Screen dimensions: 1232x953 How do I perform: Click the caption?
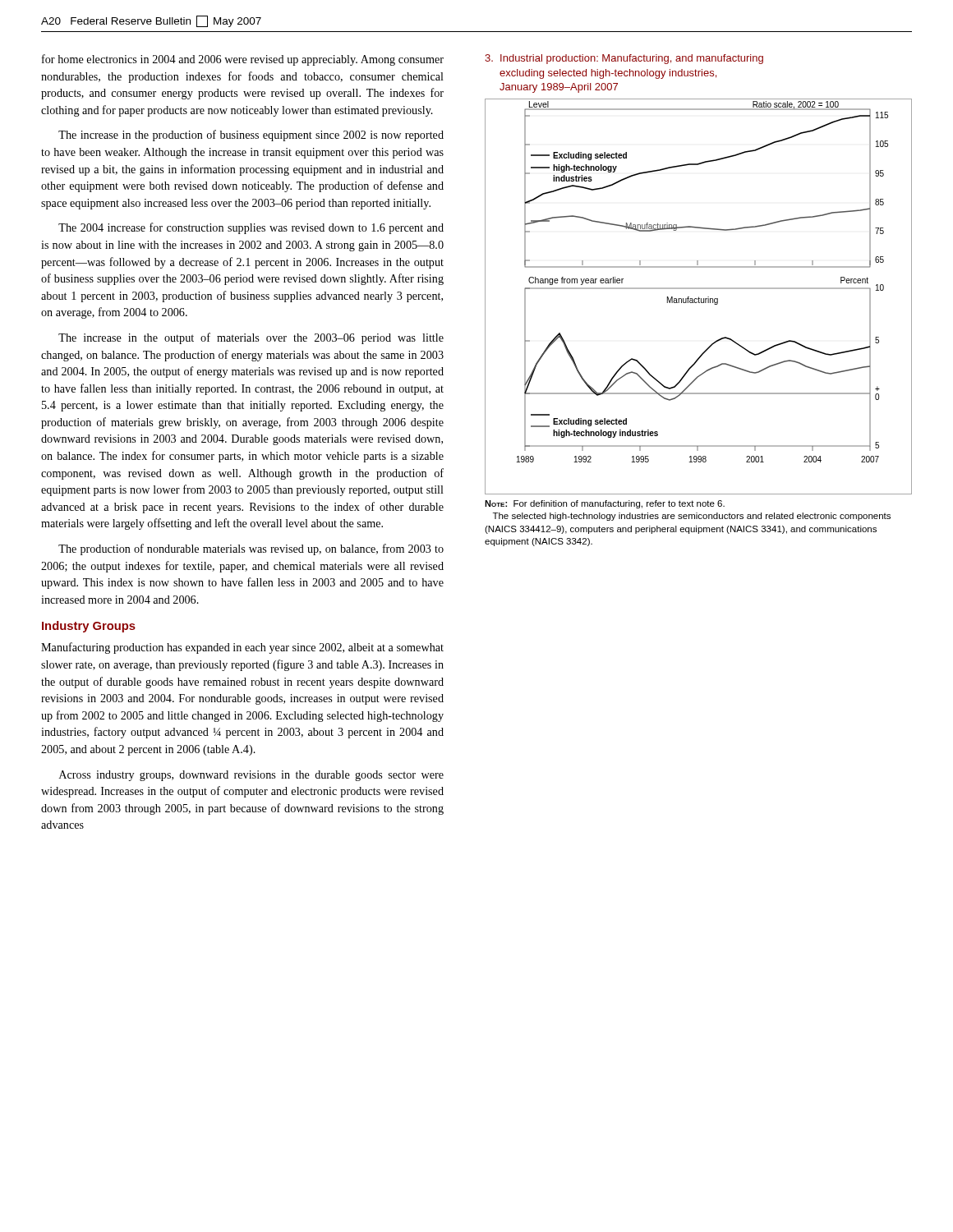pos(624,72)
